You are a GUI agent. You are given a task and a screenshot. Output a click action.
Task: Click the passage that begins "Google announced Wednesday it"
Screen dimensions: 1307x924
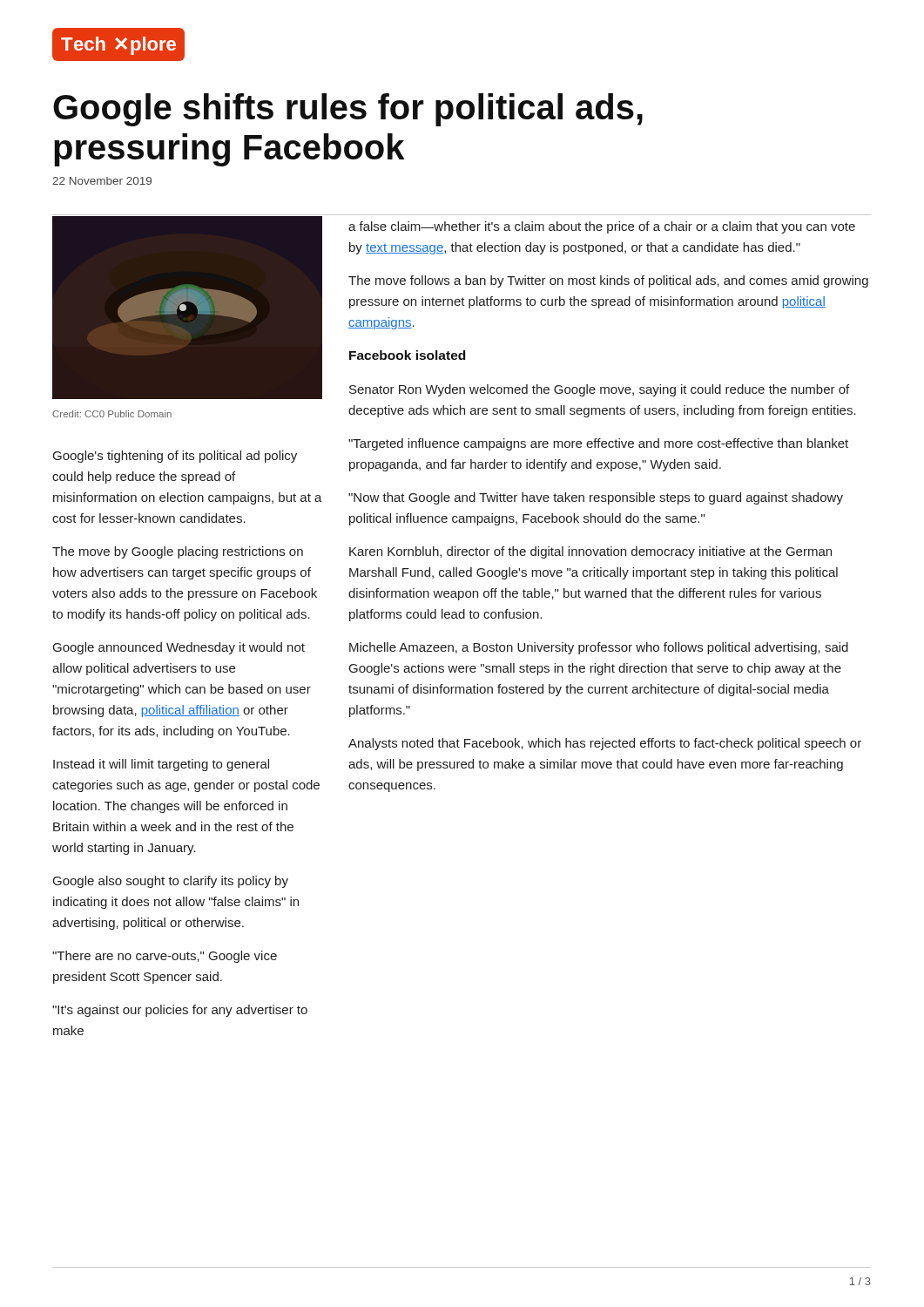tap(187, 689)
